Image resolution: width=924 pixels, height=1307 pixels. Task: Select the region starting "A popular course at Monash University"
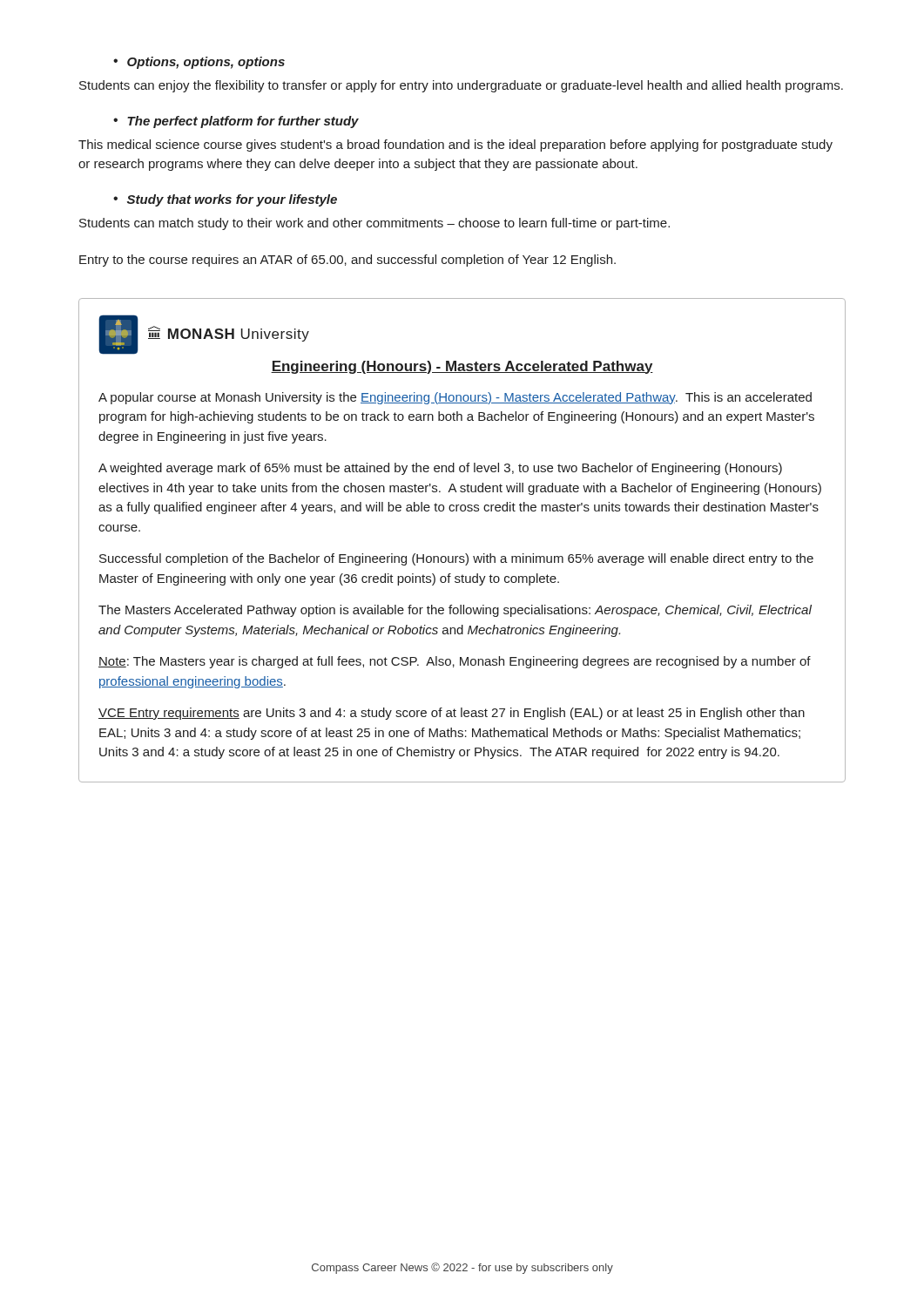click(457, 416)
